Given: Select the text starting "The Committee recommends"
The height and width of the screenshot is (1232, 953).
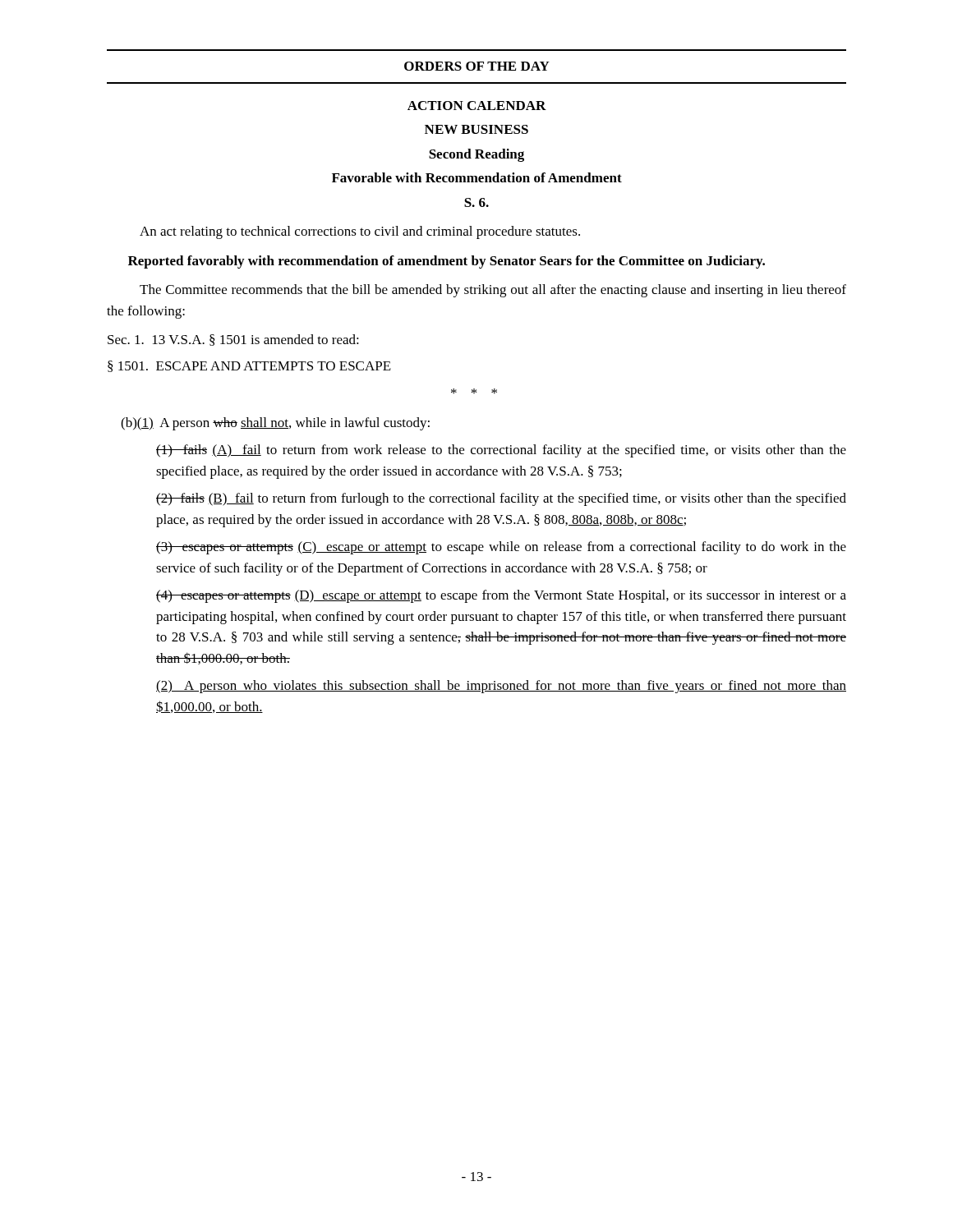Looking at the screenshot, I should click(x=476, y=300).
